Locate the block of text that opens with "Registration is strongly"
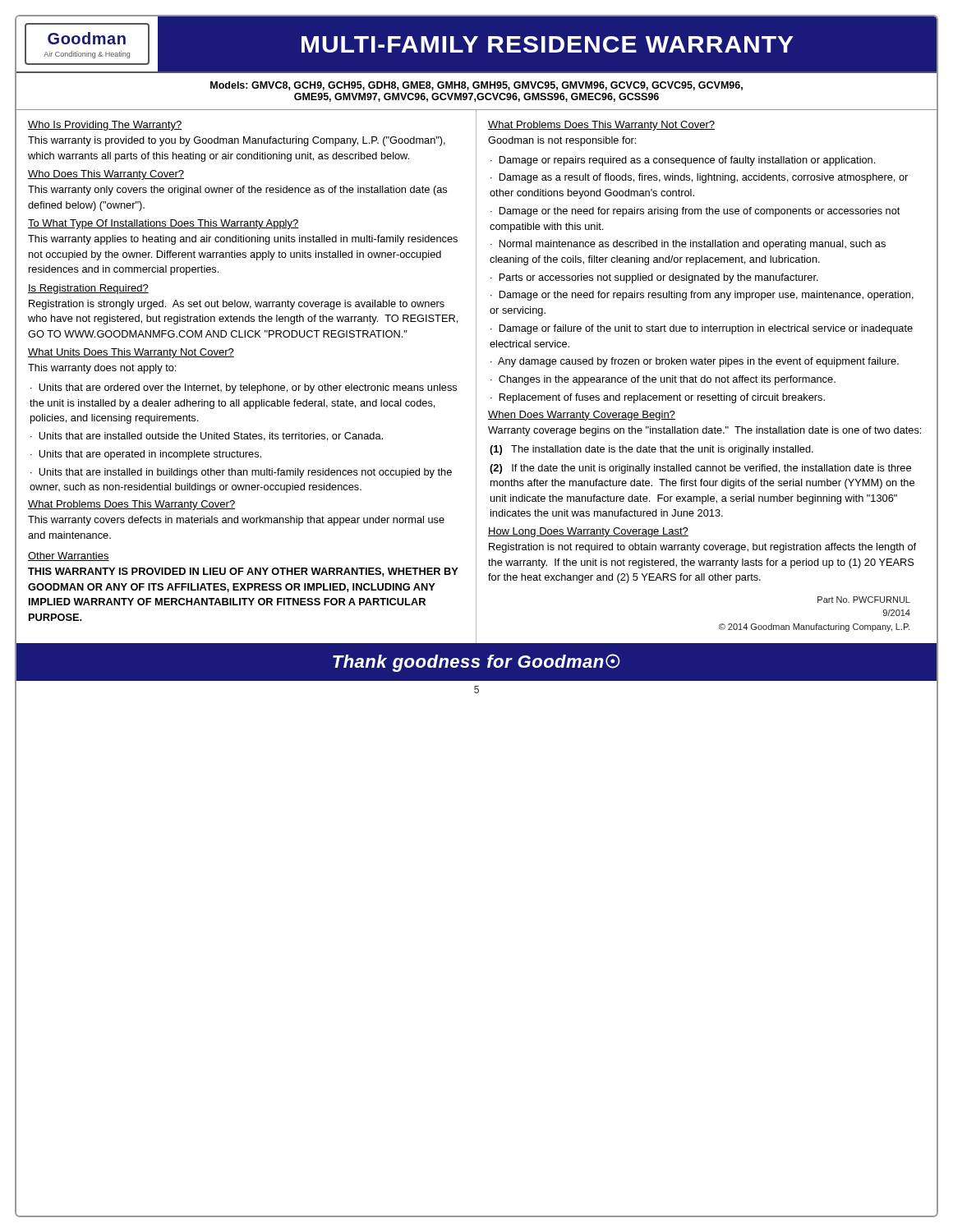Viewport: 953px width, 1232px height. pos(246,319)
